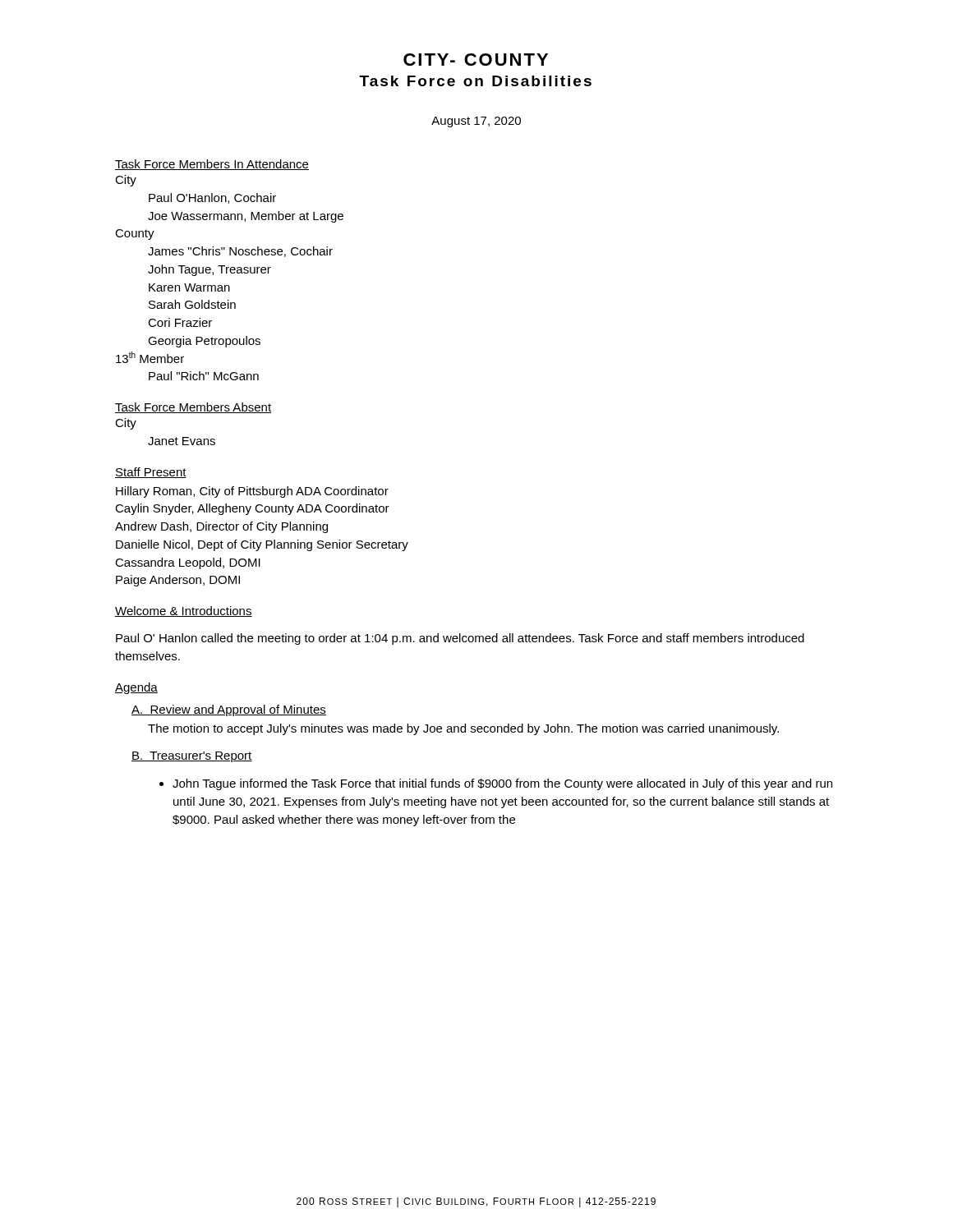The height and width of the screenshot is (1232, 953).
Task: Select the list item containing "B. Treasurer's Report John Tague informed the"
Action: tap(485, 788)
